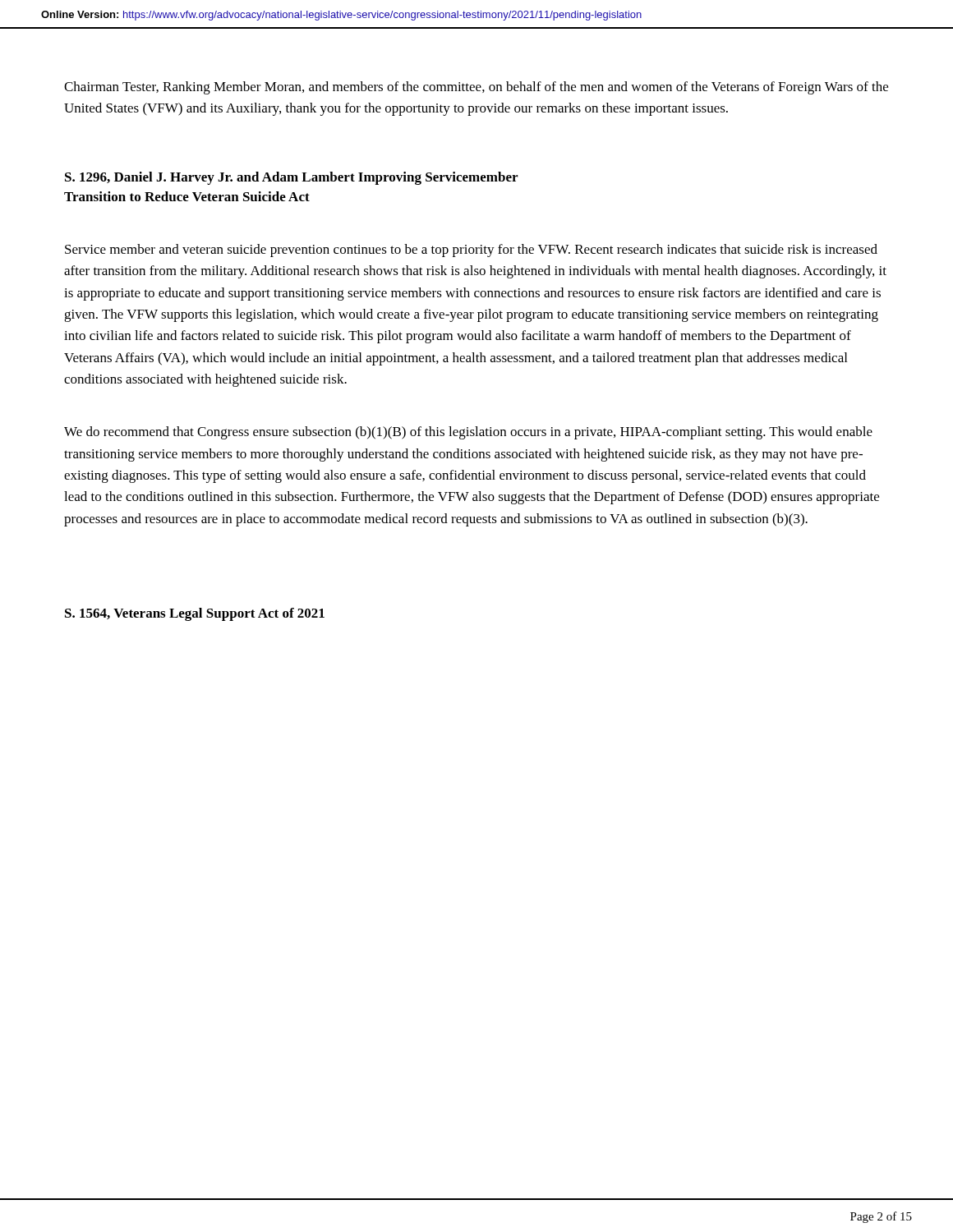The width and height of the screenshot is (953, 1232).
Task: Point to the block beginning "Service member and"
Action: click(475, 314)
